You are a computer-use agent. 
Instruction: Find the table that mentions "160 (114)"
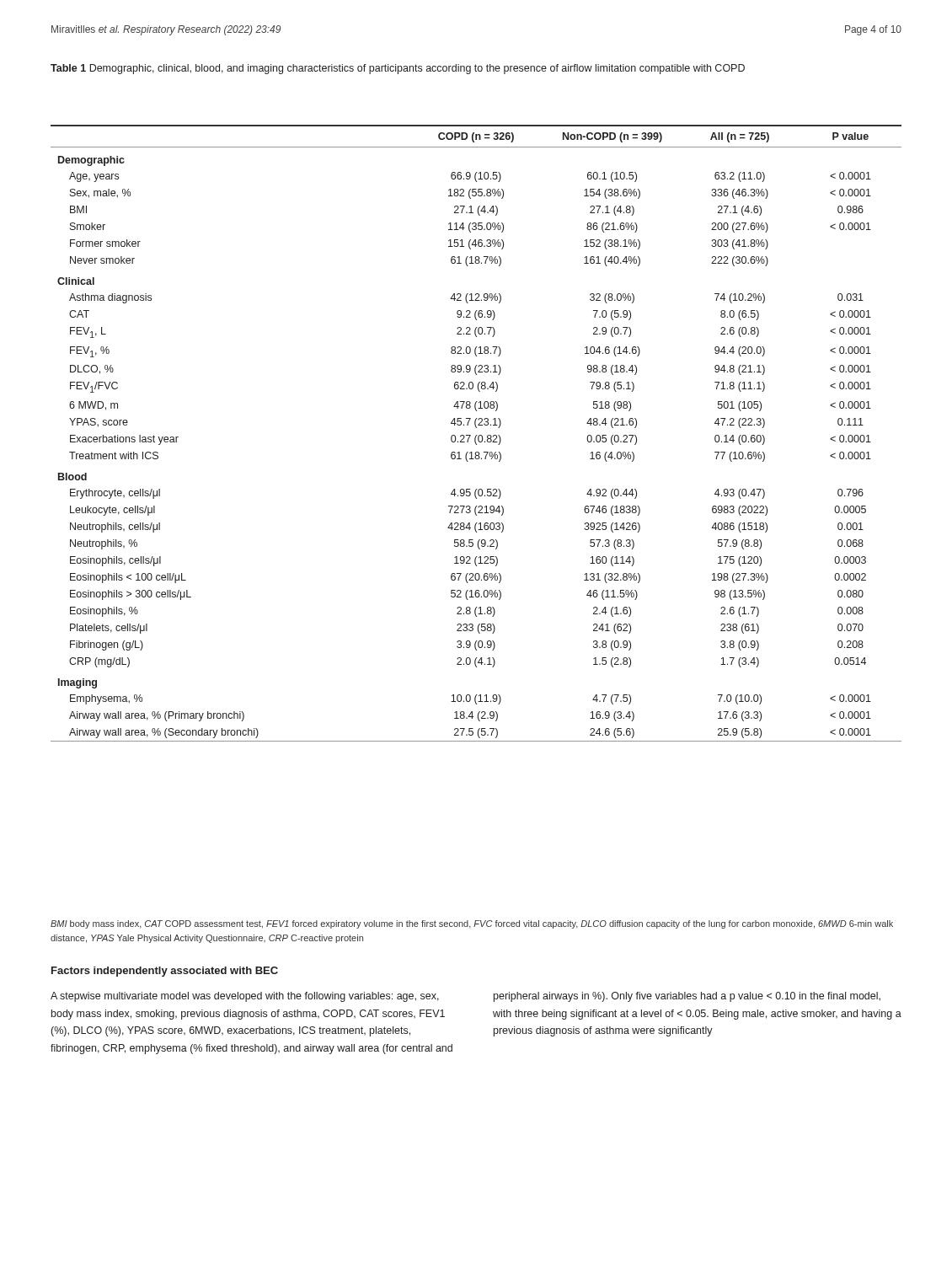[x=476, y=433]
